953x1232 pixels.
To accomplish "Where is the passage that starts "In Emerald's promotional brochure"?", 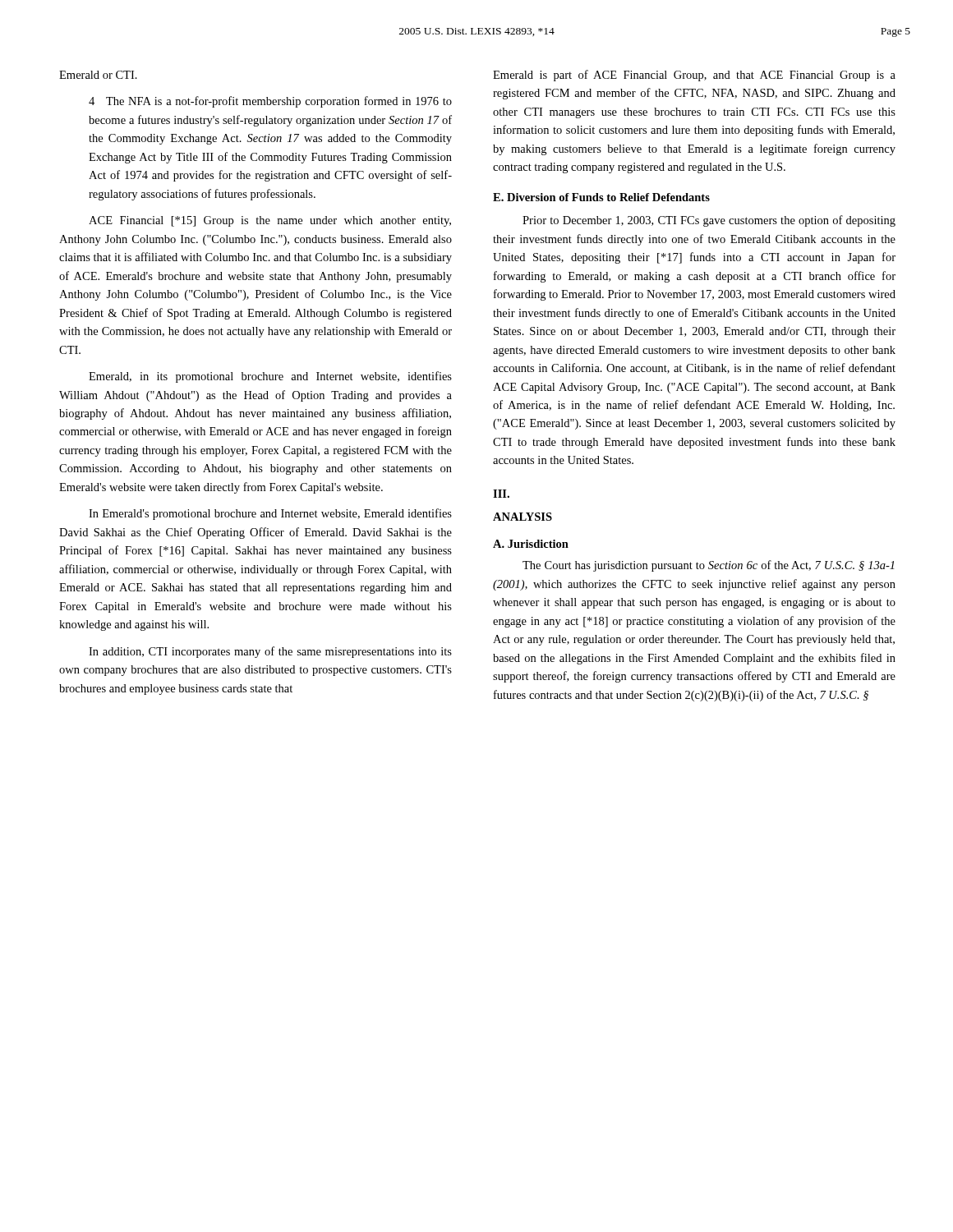I will (255, 569).
